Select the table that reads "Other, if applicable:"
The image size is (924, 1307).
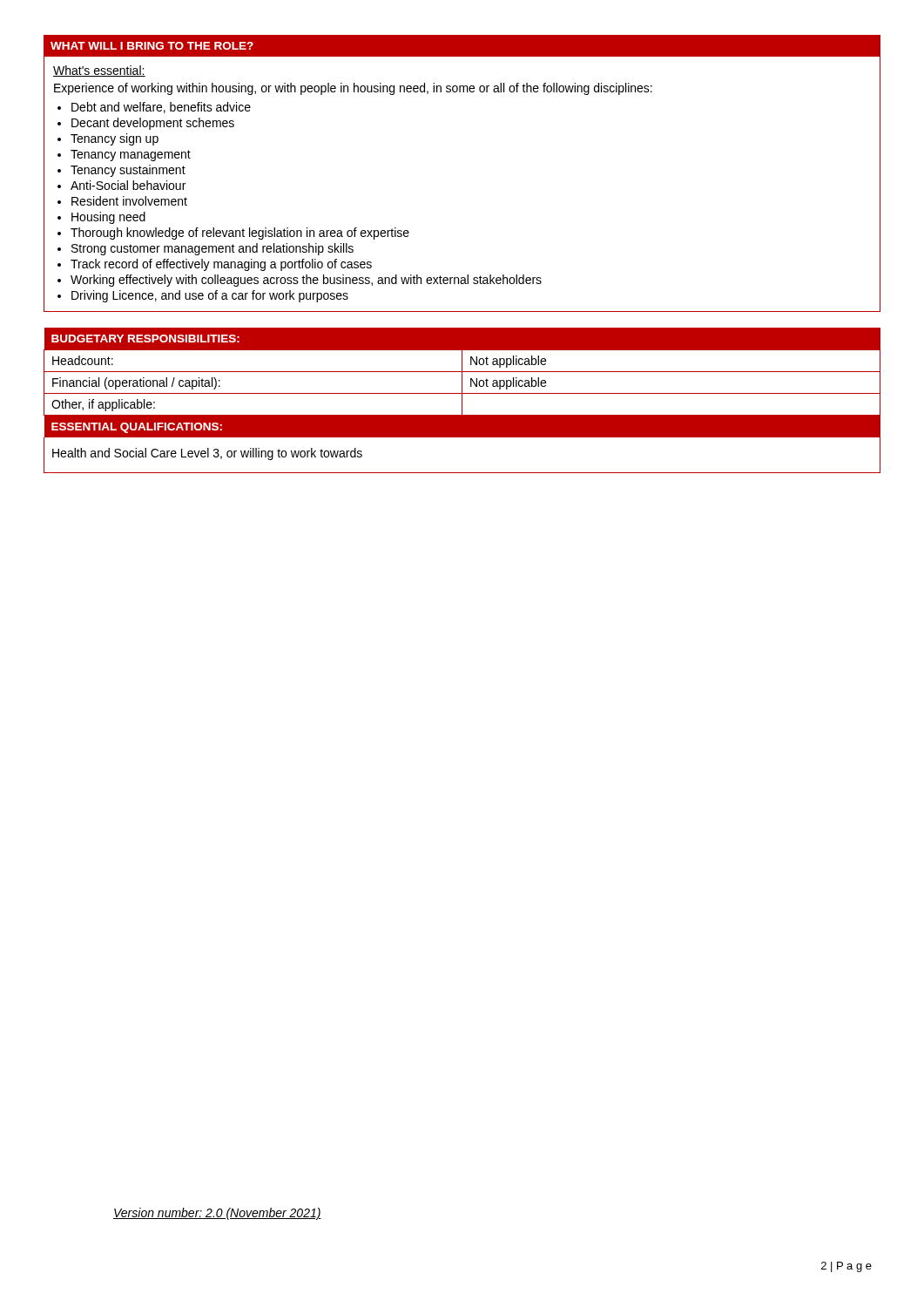click(x=462, y=400)
